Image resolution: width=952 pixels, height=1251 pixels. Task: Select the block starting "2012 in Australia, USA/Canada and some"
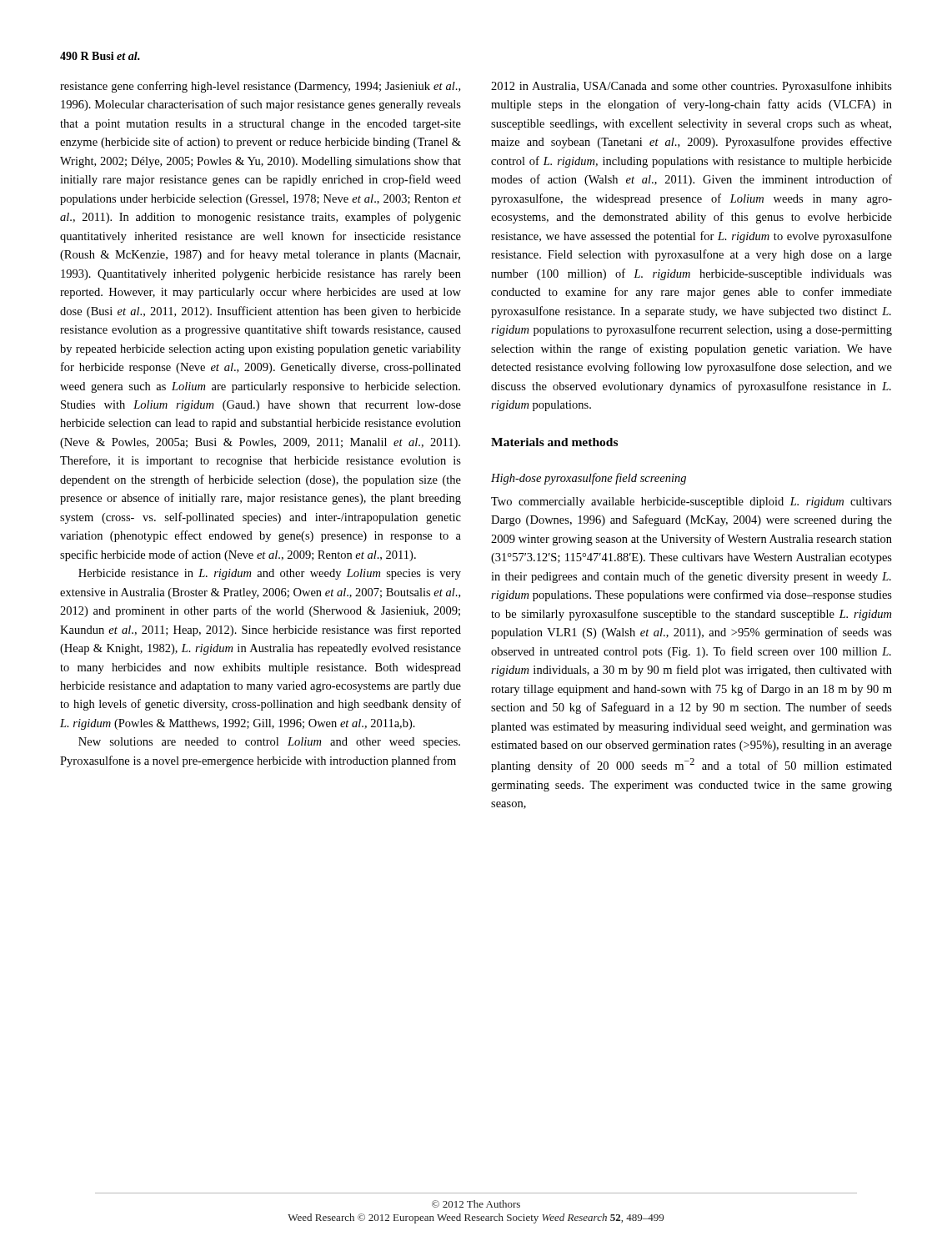pyautogui.click(x=692, y=245)
